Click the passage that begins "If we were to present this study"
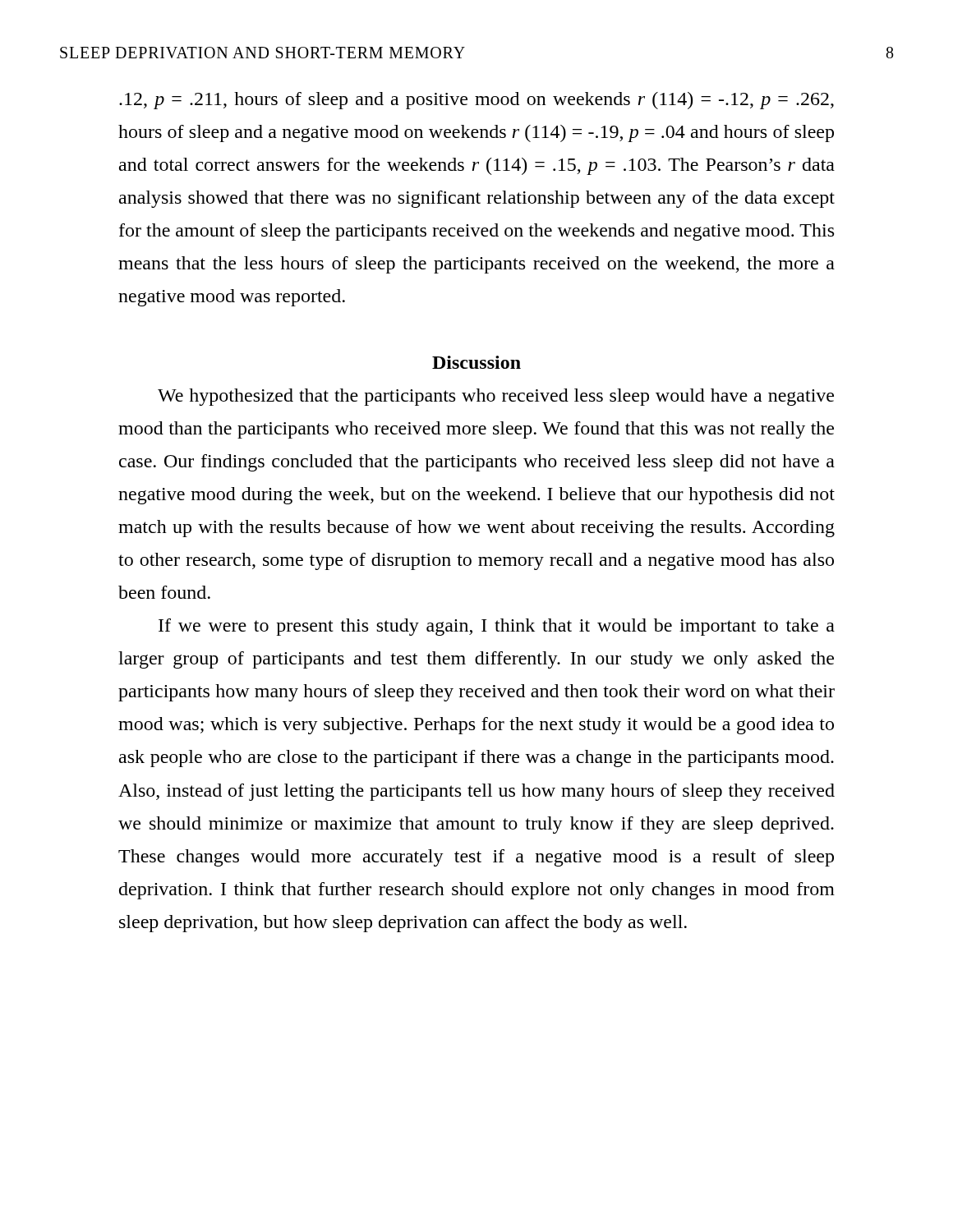This screenshot has height=1232, width=953. point(476,773)
